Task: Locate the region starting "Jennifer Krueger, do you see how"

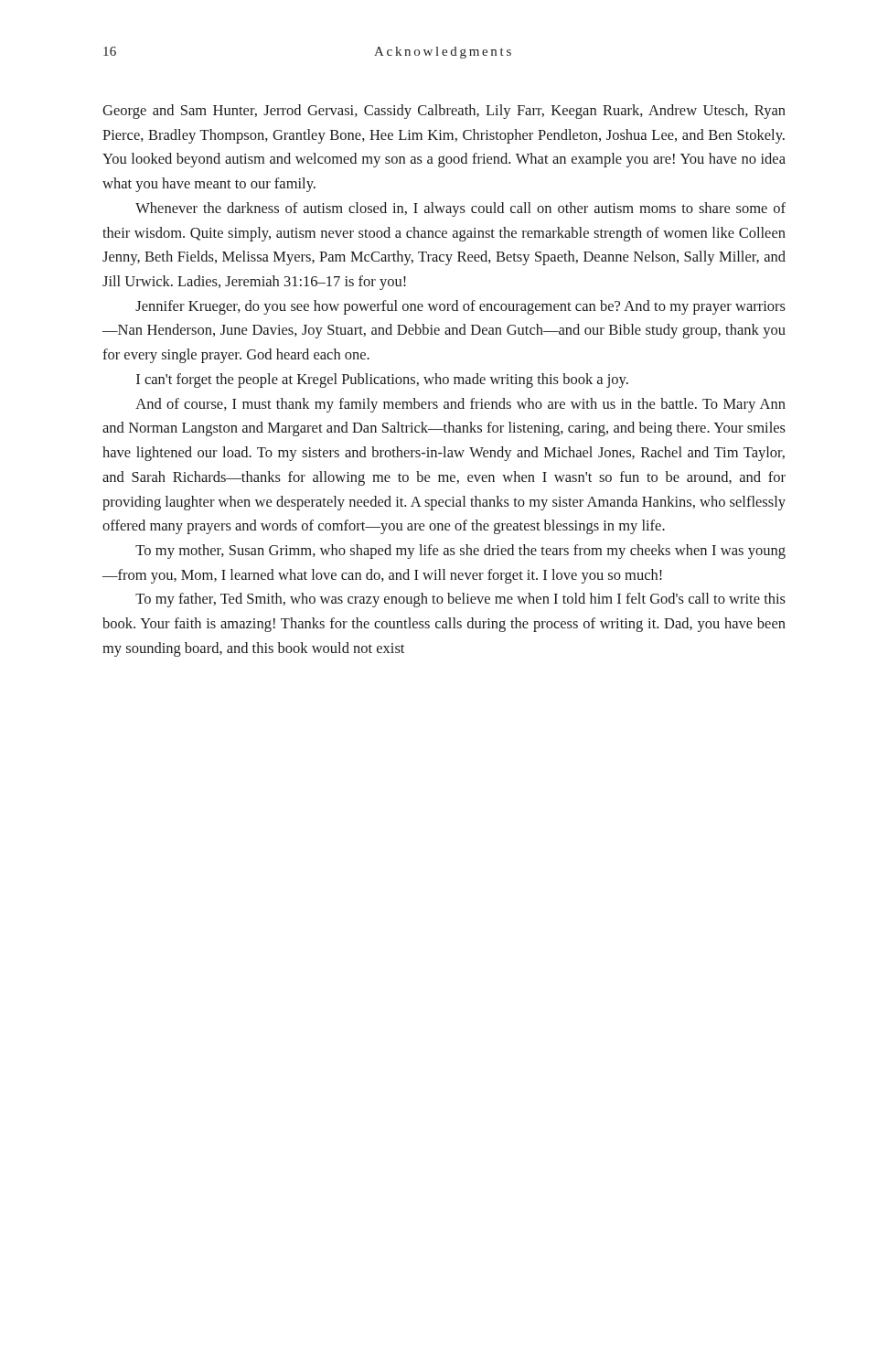Action: tap(444, 330)
